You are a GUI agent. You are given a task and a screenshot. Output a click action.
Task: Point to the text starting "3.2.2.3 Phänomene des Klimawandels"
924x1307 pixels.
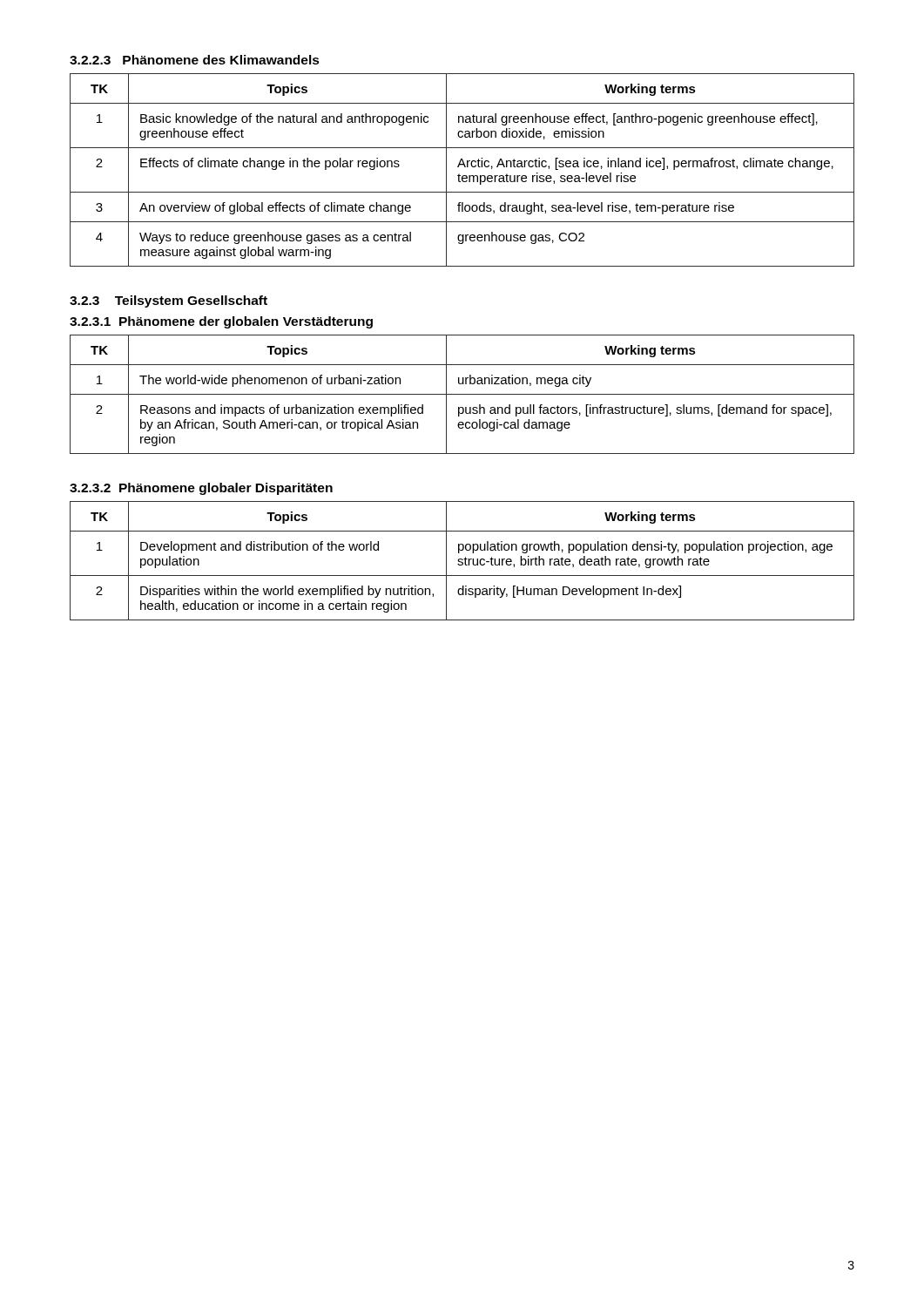click(x=195, y=60)
